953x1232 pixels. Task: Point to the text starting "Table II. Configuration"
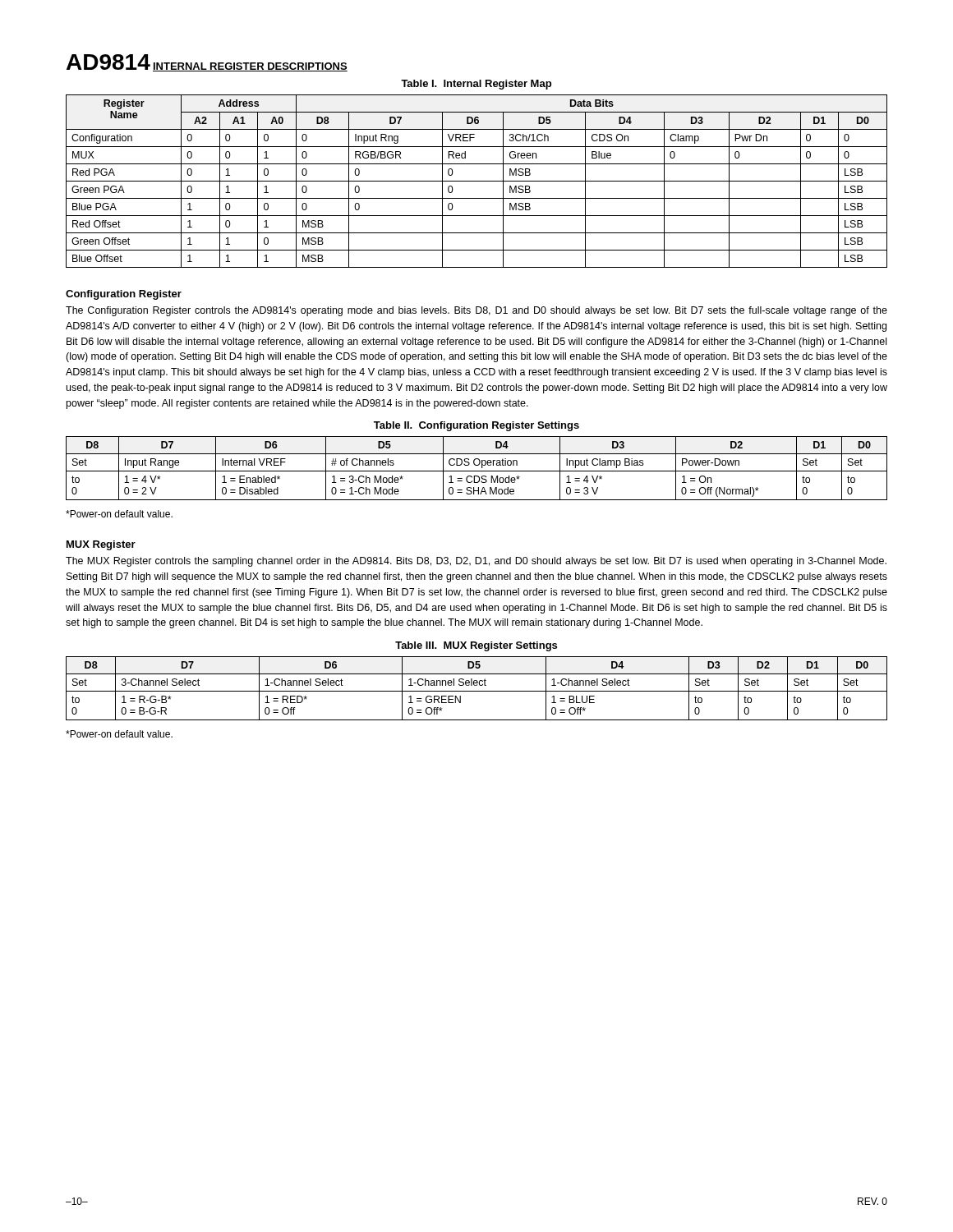coord(476,425)
